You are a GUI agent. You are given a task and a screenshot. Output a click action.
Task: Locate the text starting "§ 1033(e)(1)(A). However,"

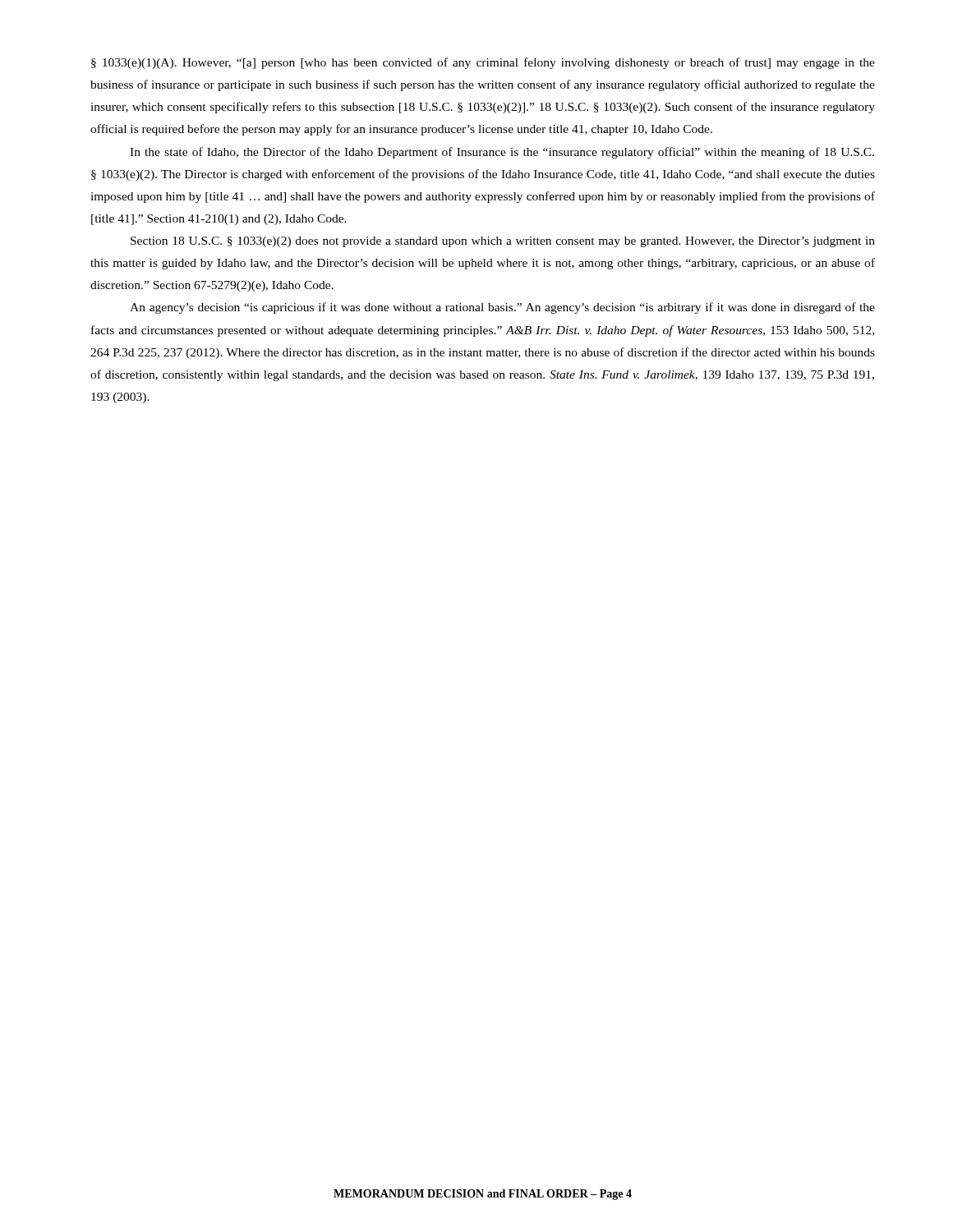coord(483,95)
